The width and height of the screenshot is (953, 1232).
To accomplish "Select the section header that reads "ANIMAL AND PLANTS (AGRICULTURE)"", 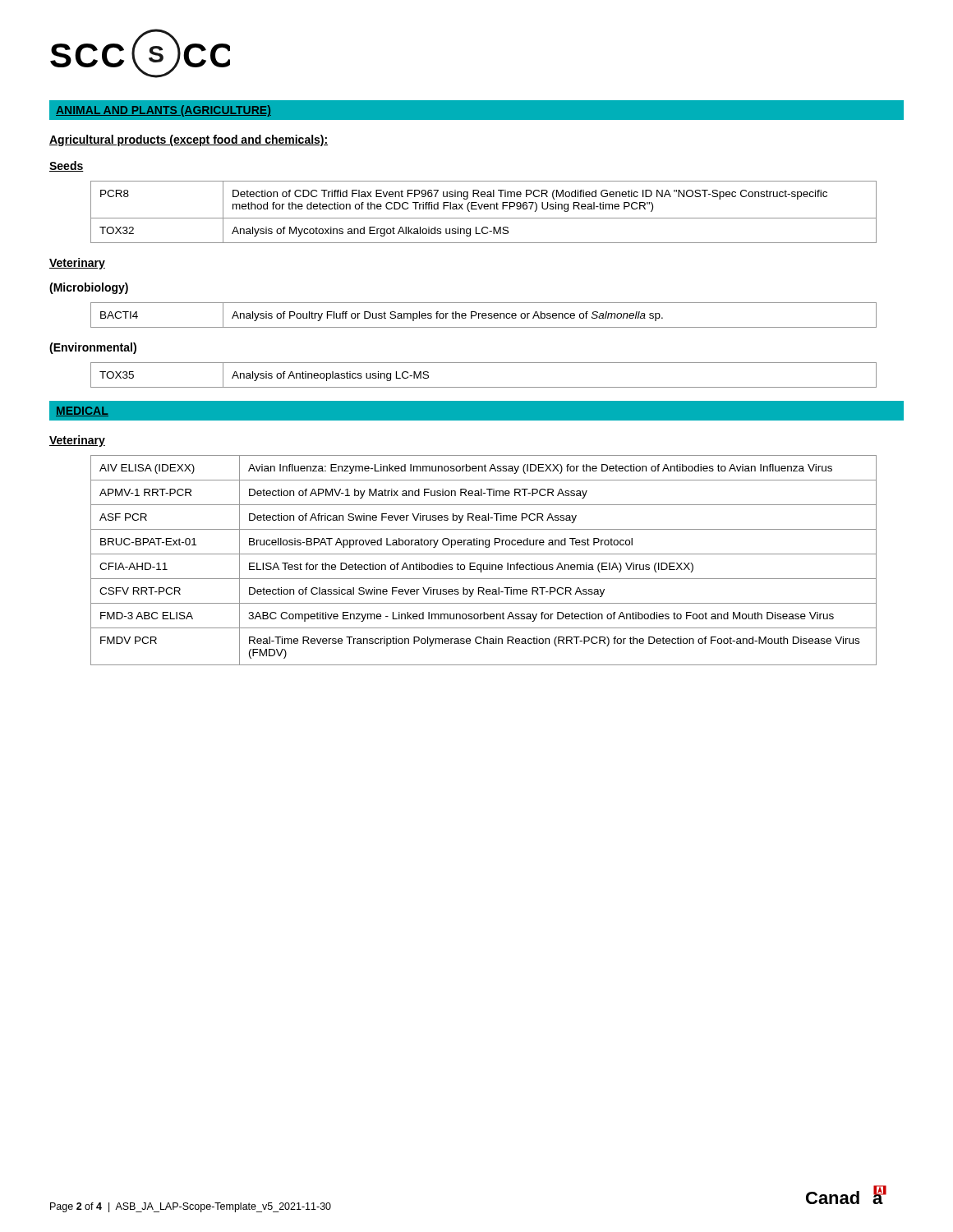I will click(163, 110).
